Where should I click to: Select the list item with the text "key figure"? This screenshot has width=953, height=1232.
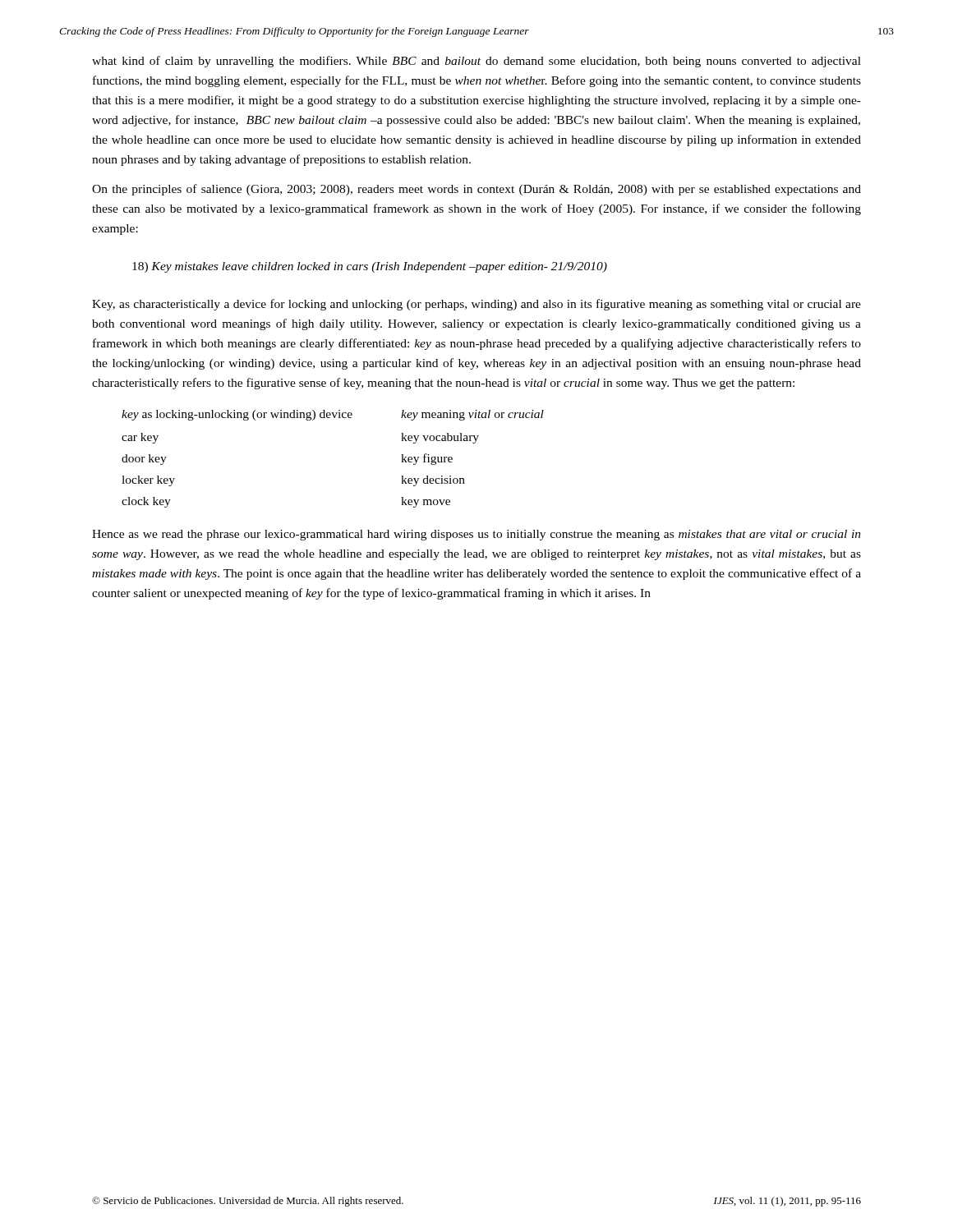(x=427, y=458)
